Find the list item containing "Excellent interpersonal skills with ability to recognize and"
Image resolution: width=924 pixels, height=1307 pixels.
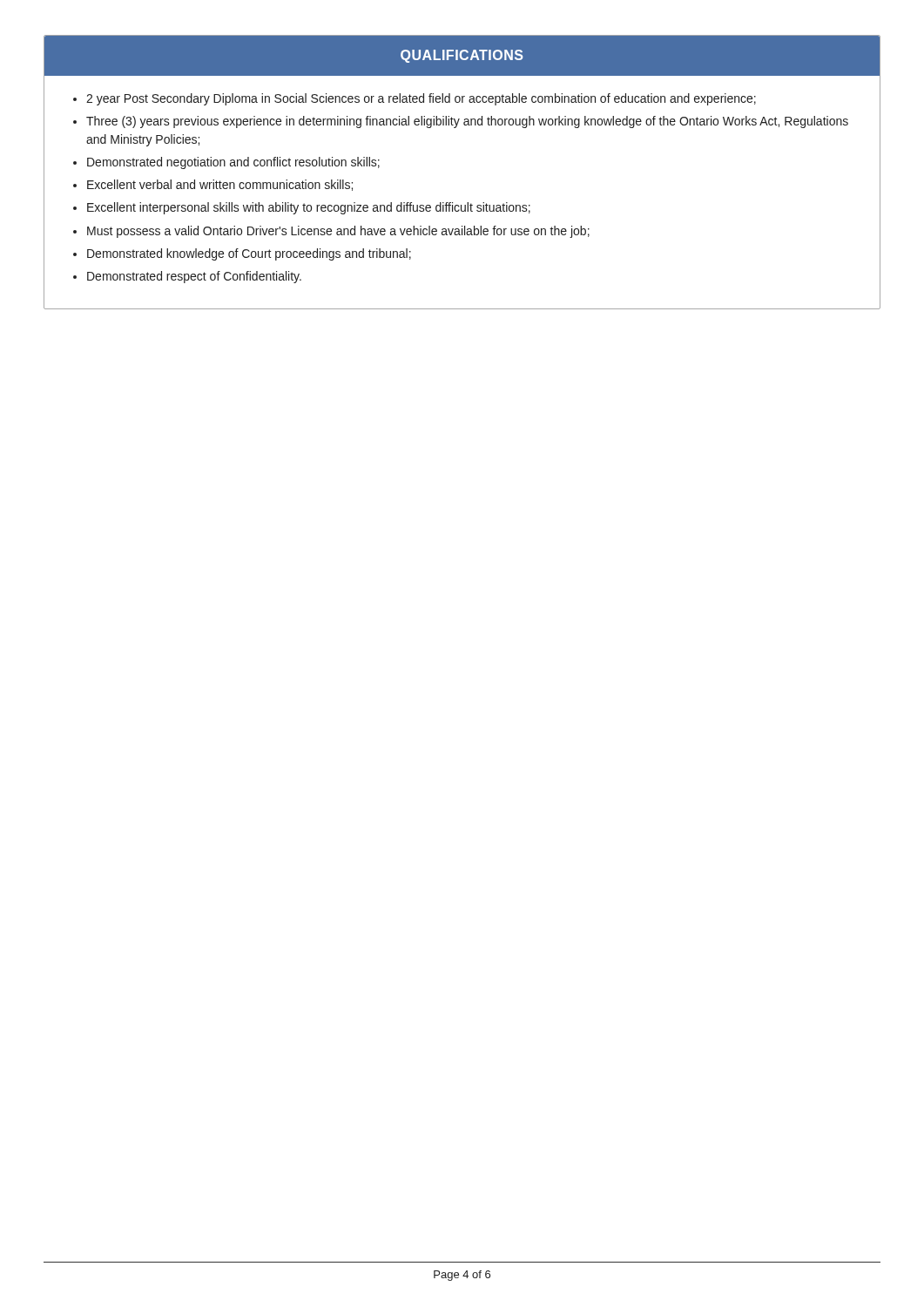pyautogui.click(x=309, y=208)
